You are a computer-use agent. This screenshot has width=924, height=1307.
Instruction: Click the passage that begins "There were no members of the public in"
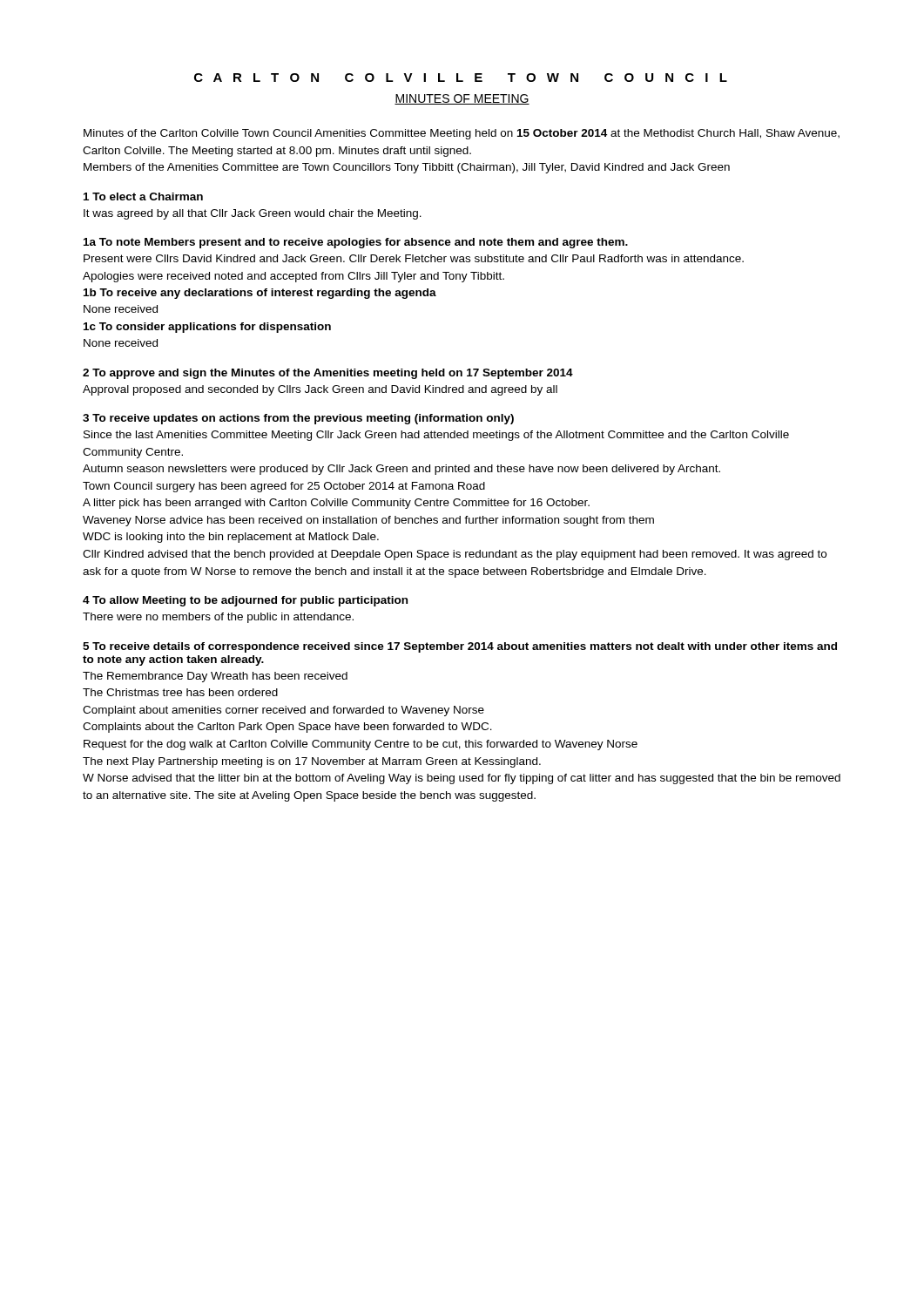(x=218, y=618)
